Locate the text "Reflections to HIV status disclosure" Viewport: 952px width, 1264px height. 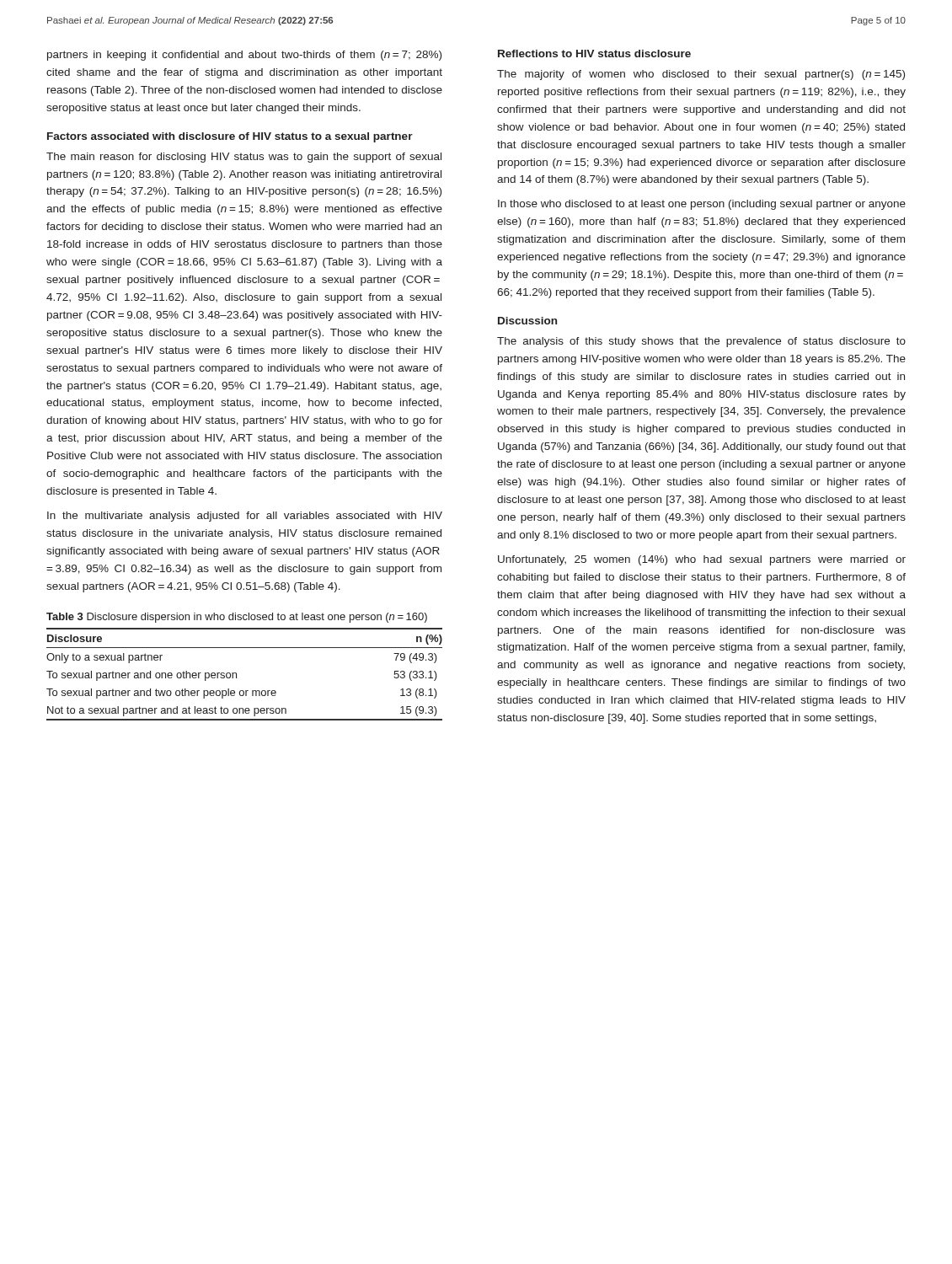tap(594, 53)
